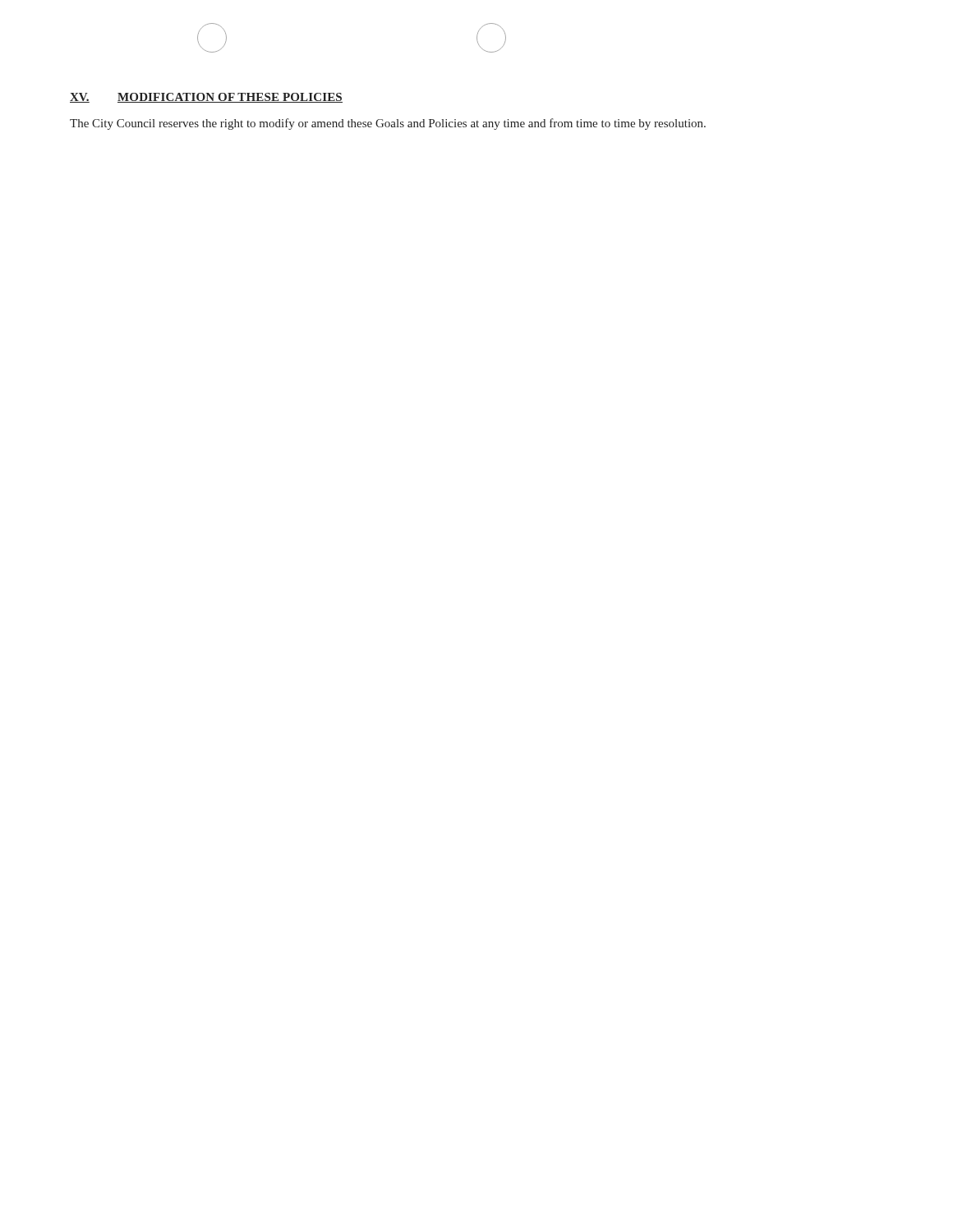The width and height of the screenshot is (953, 1232).
Task: Locate the block of text that opens with "The City Council reserves the right to modify"
Action: 388,123
